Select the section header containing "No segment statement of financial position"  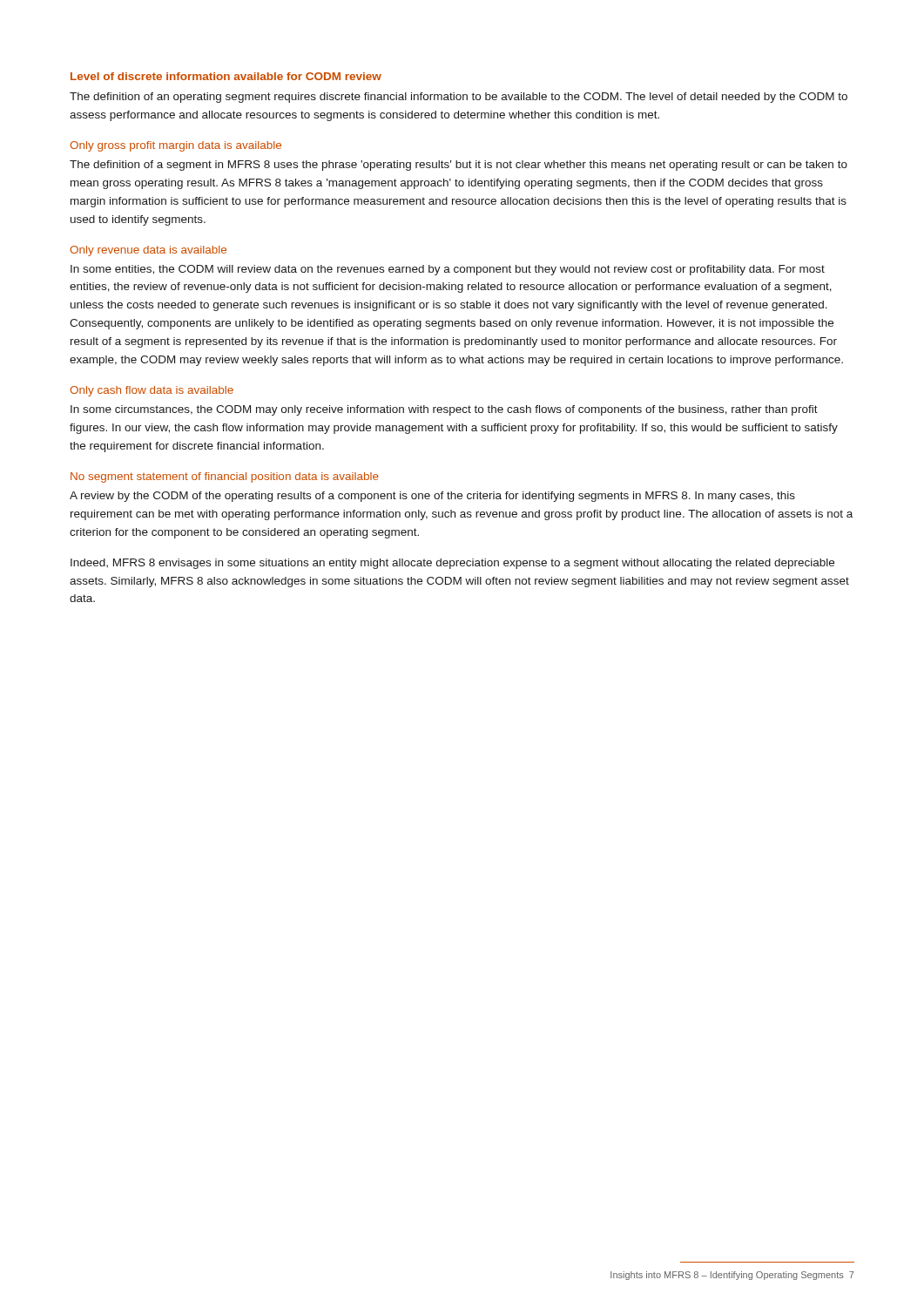(x=224, y=476)
